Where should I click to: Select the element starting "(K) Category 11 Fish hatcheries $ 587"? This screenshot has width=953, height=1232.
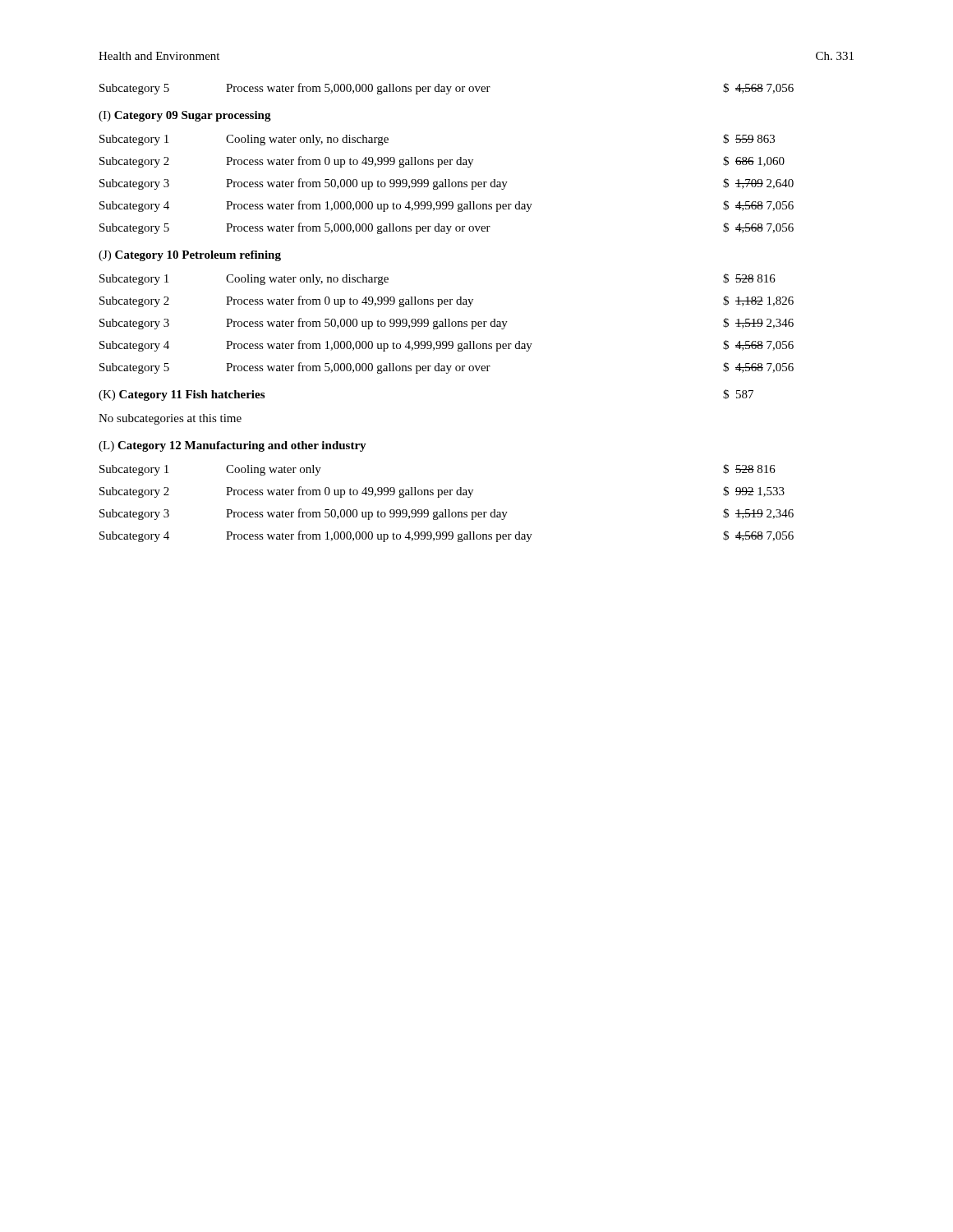pos(179,395)
